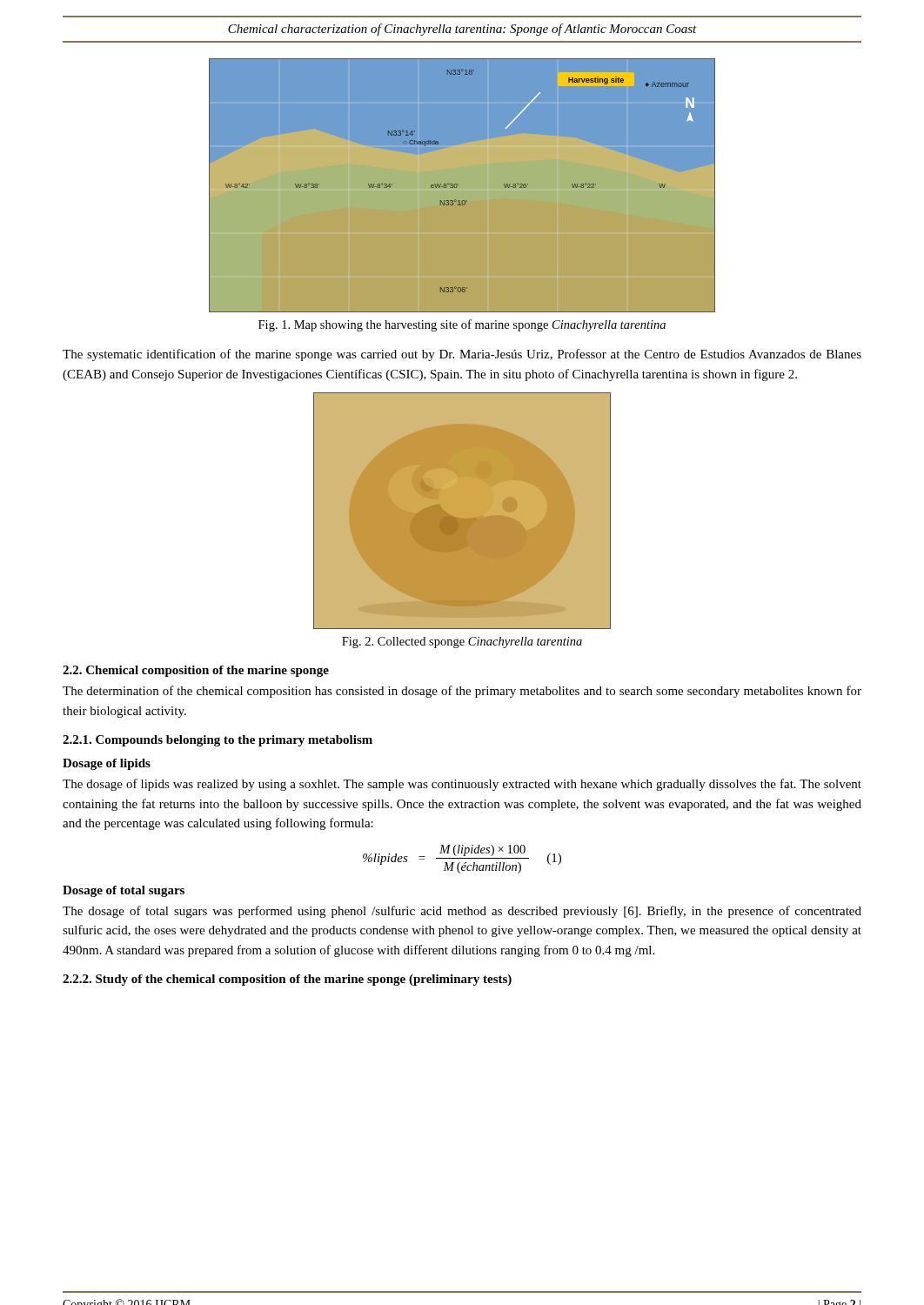Select the text block containing "The dosage of lipids was realized by"
This screenshot has width=924, height=1305.
pyautogui.click(x=462, y=803)
